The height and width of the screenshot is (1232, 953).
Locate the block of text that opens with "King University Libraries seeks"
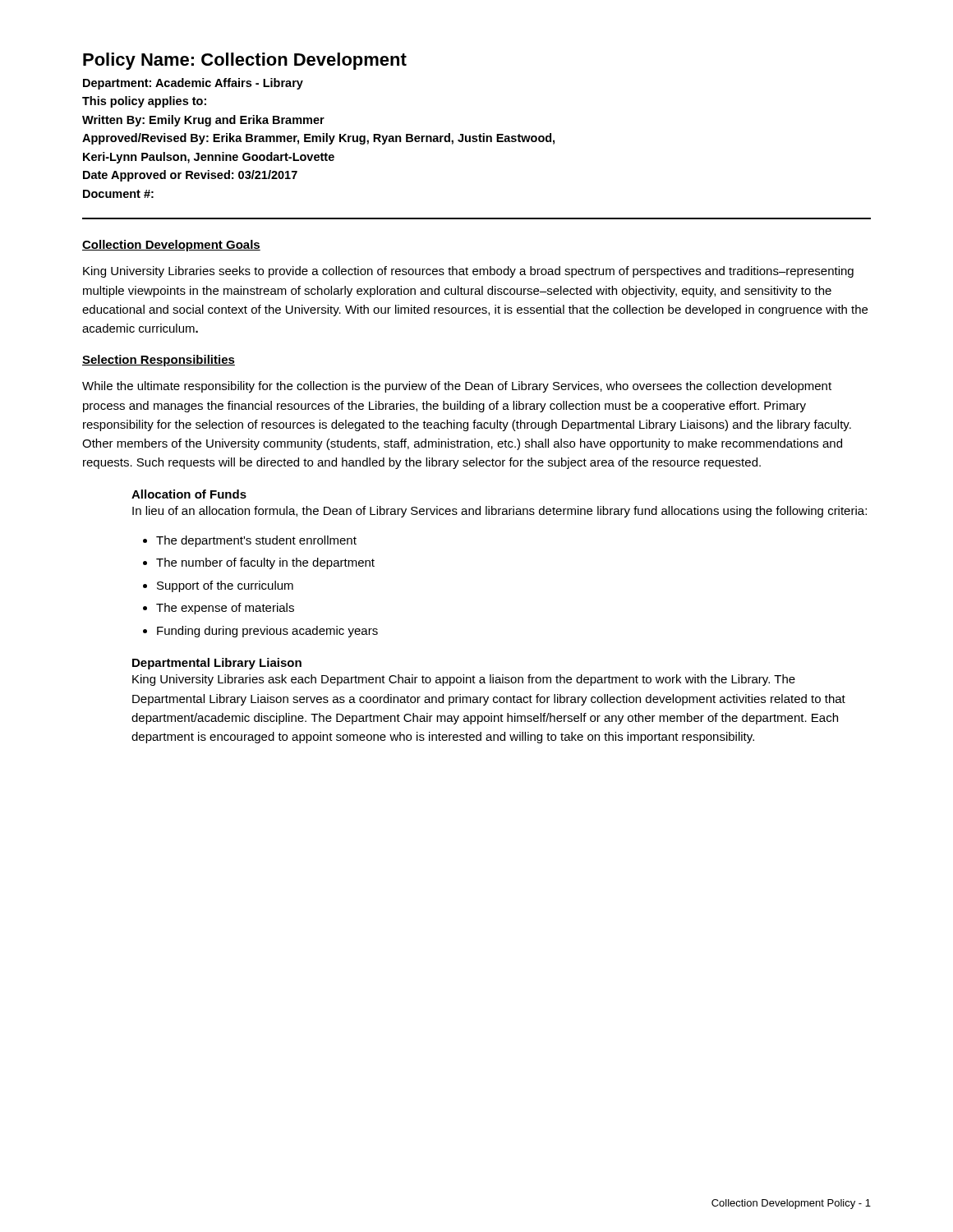point(475,299)
